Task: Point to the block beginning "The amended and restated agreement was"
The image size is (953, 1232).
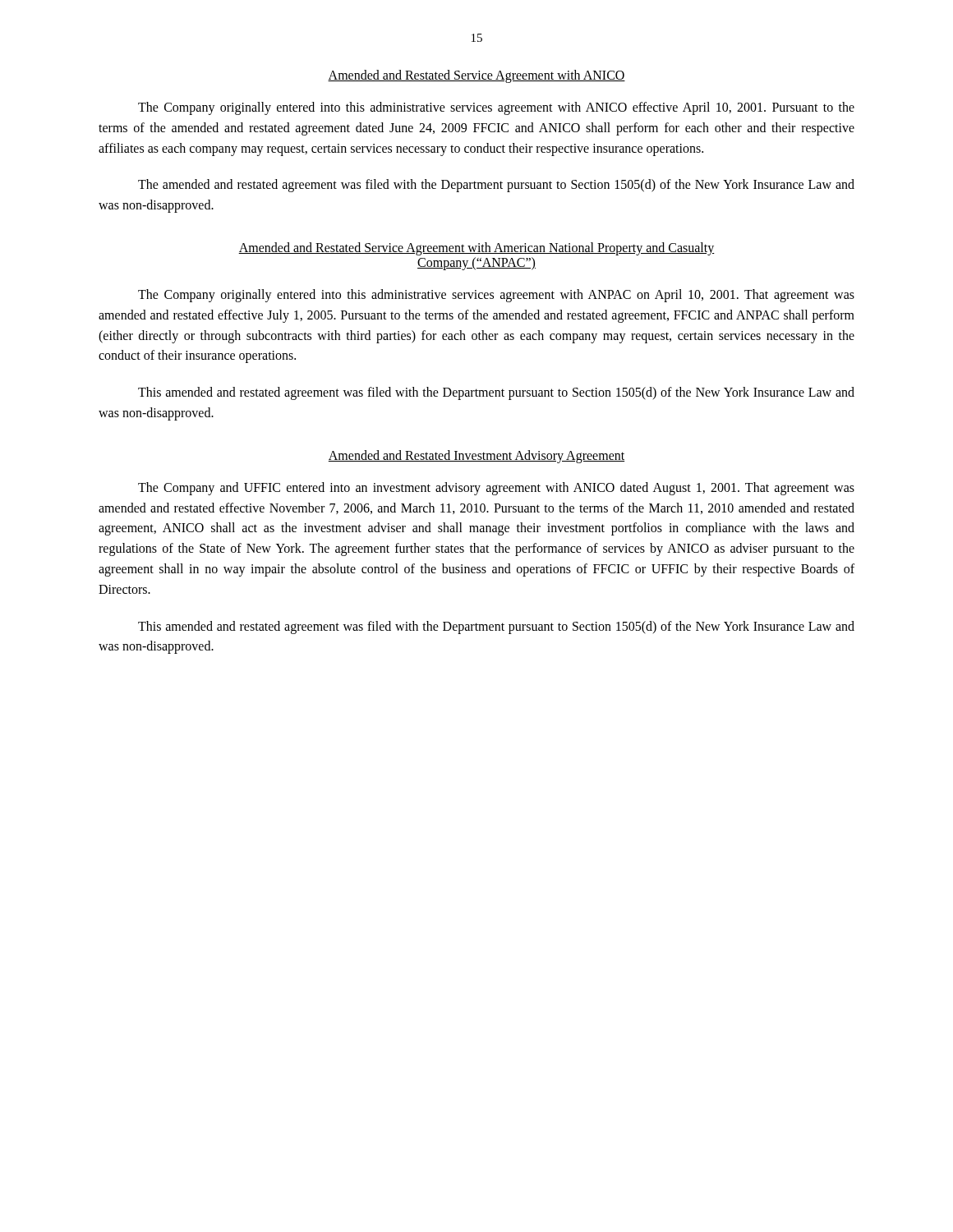Action: point(476,195)
